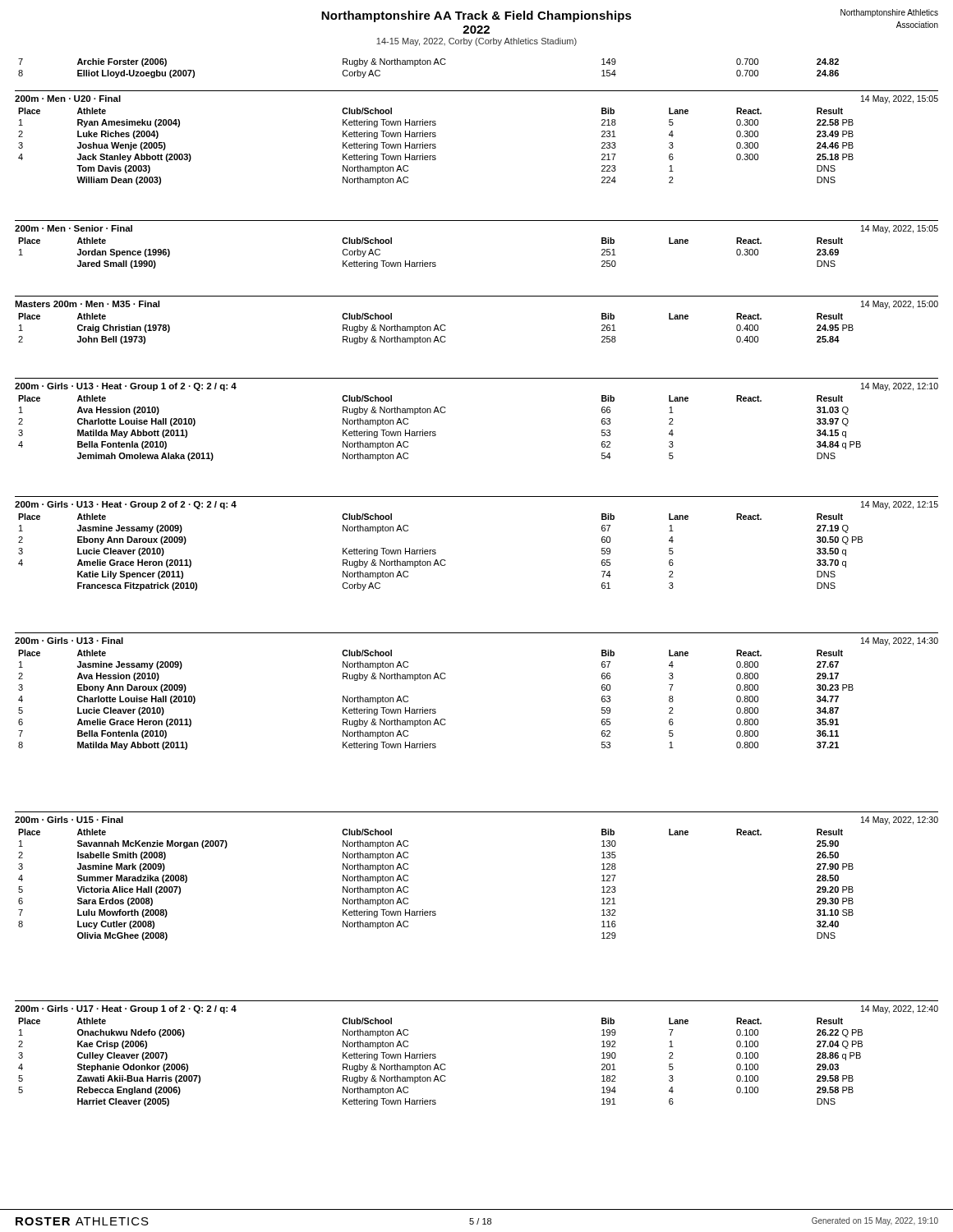Find the table that mentions "22.58 PB"
The width and height of the screenshot is (953, 1232).
click(476, 145)
